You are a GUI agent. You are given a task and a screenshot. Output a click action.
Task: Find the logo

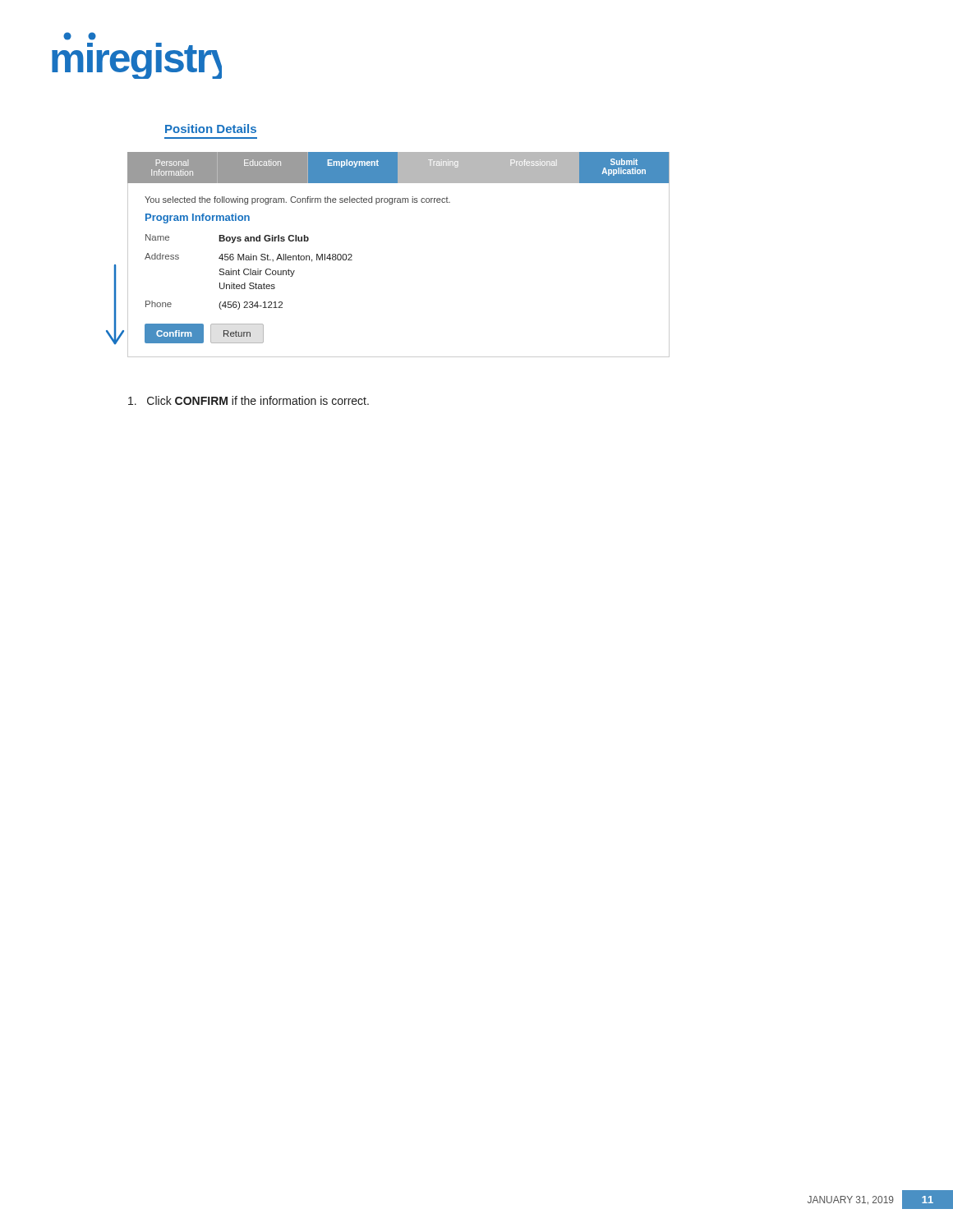click(136, 55)
